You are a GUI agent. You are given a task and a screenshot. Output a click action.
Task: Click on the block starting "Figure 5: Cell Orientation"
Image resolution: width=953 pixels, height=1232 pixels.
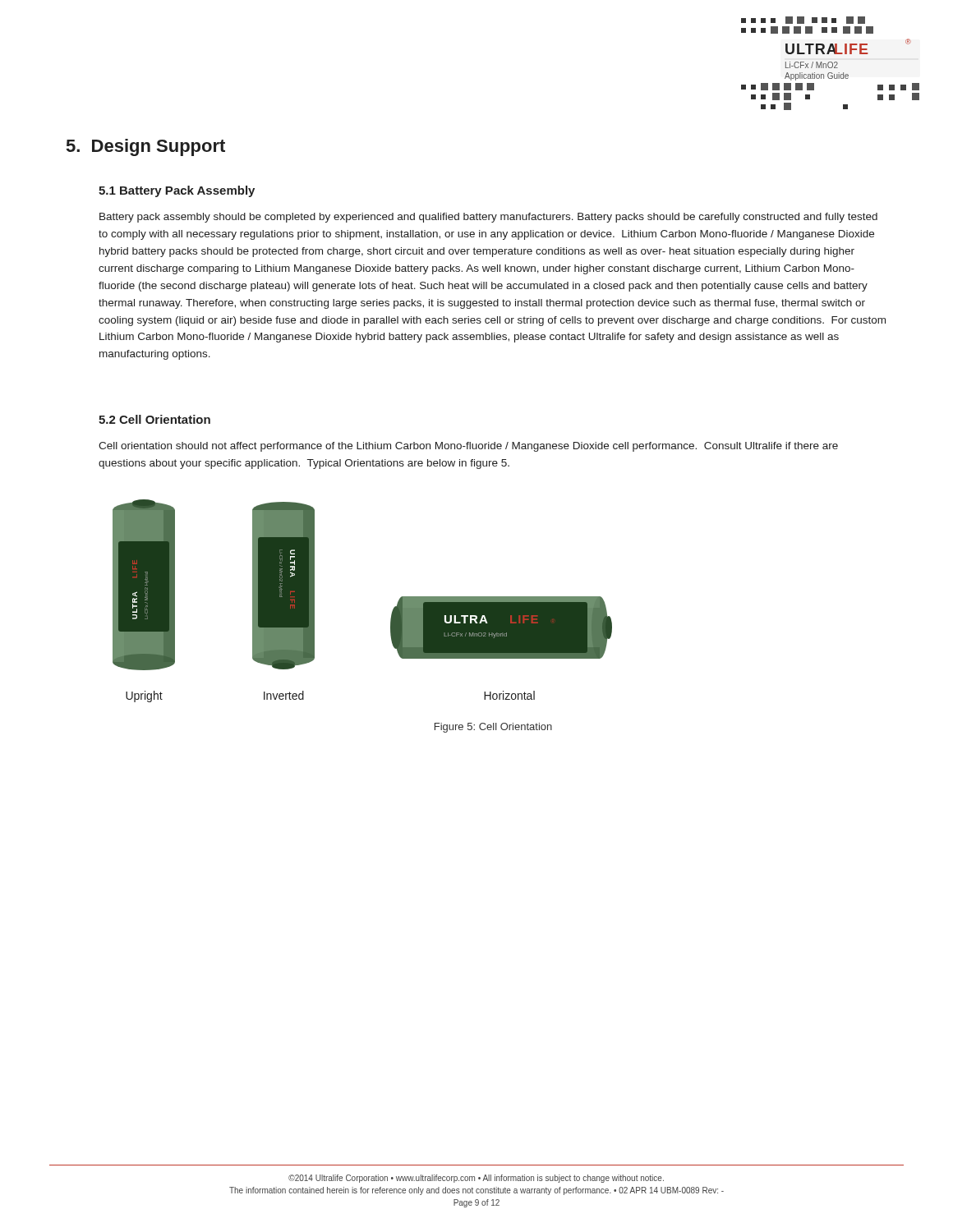coord(493,727)
